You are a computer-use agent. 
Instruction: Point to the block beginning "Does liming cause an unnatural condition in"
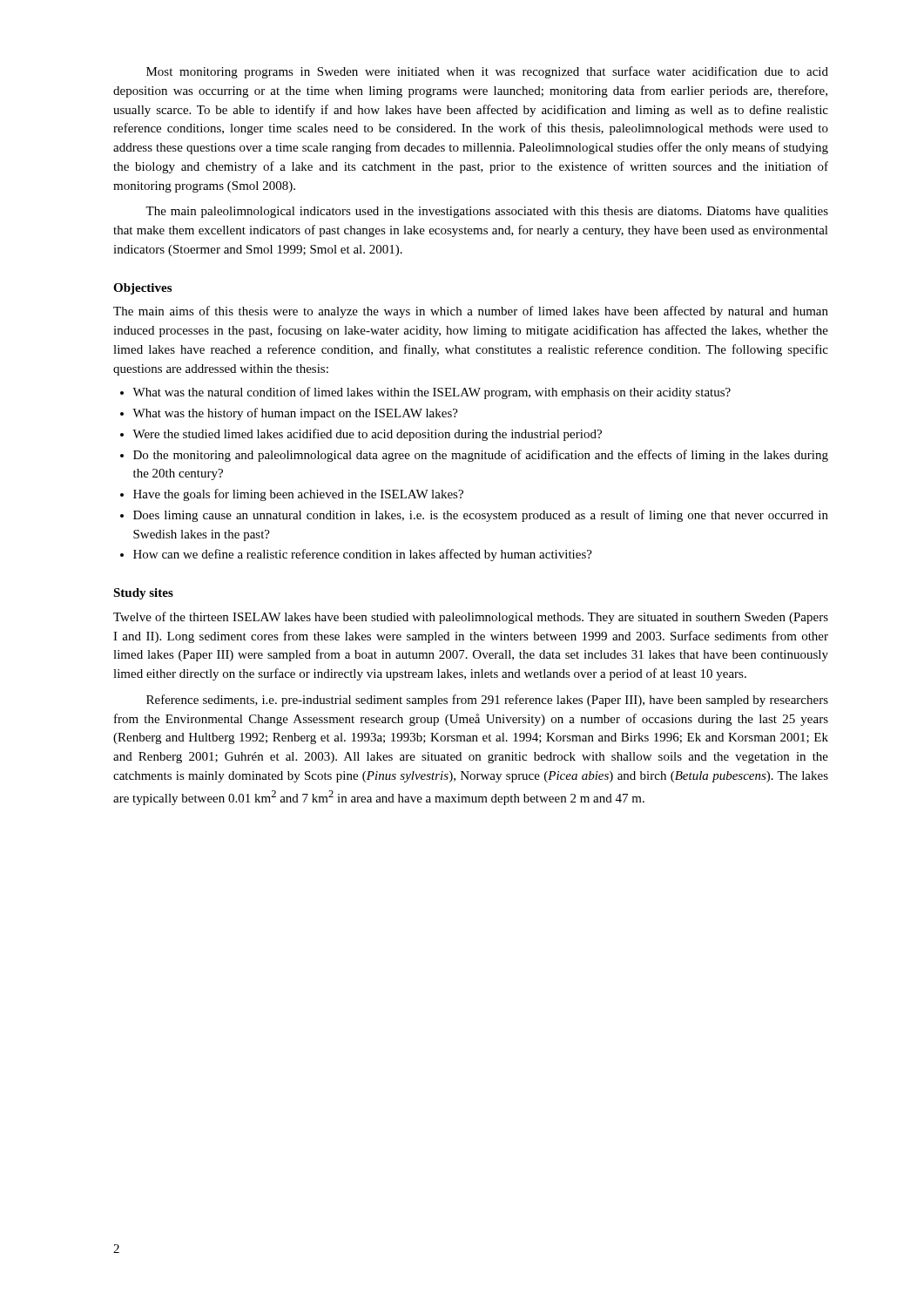480,524
